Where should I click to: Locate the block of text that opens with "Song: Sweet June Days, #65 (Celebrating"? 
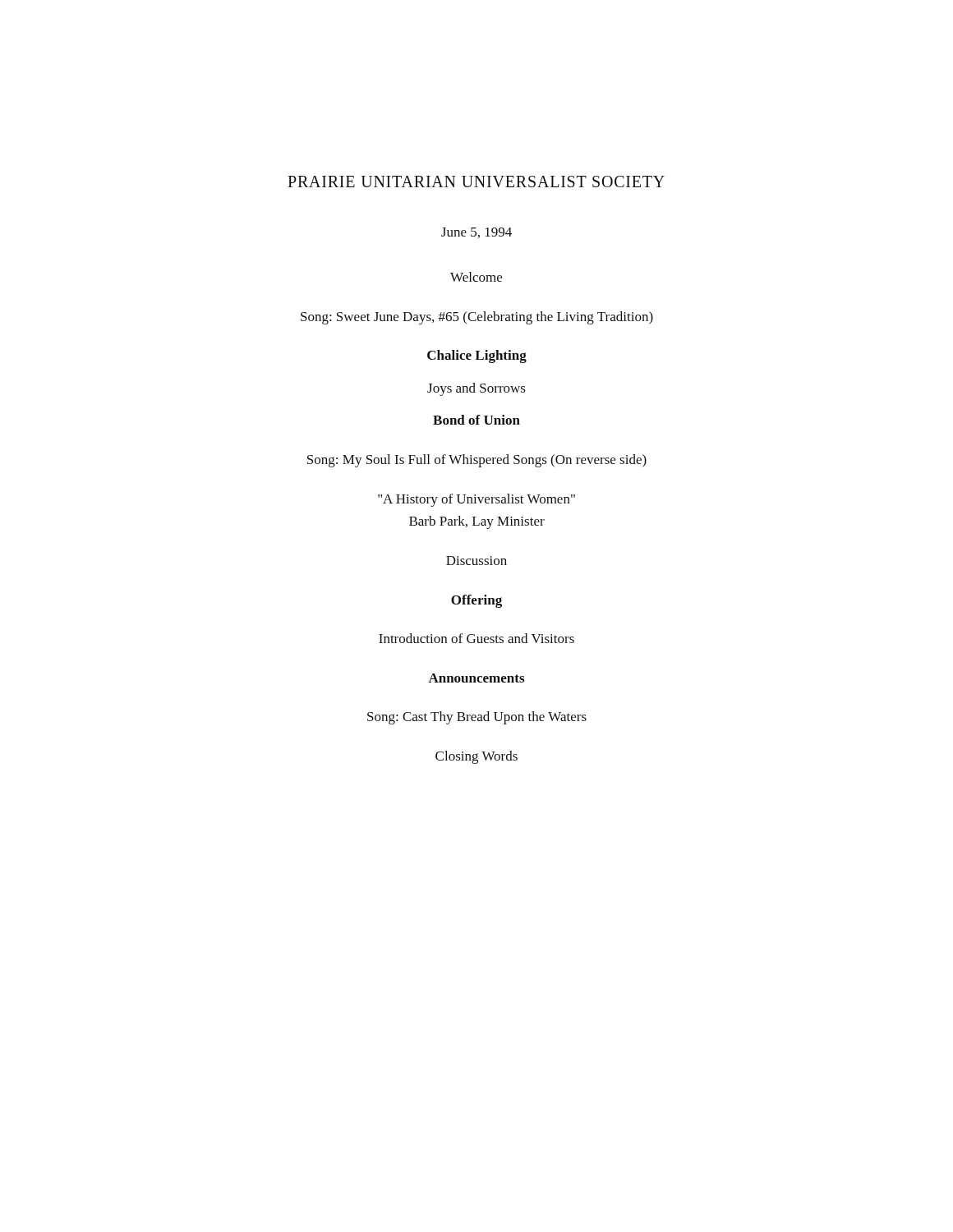coord(476,316)
